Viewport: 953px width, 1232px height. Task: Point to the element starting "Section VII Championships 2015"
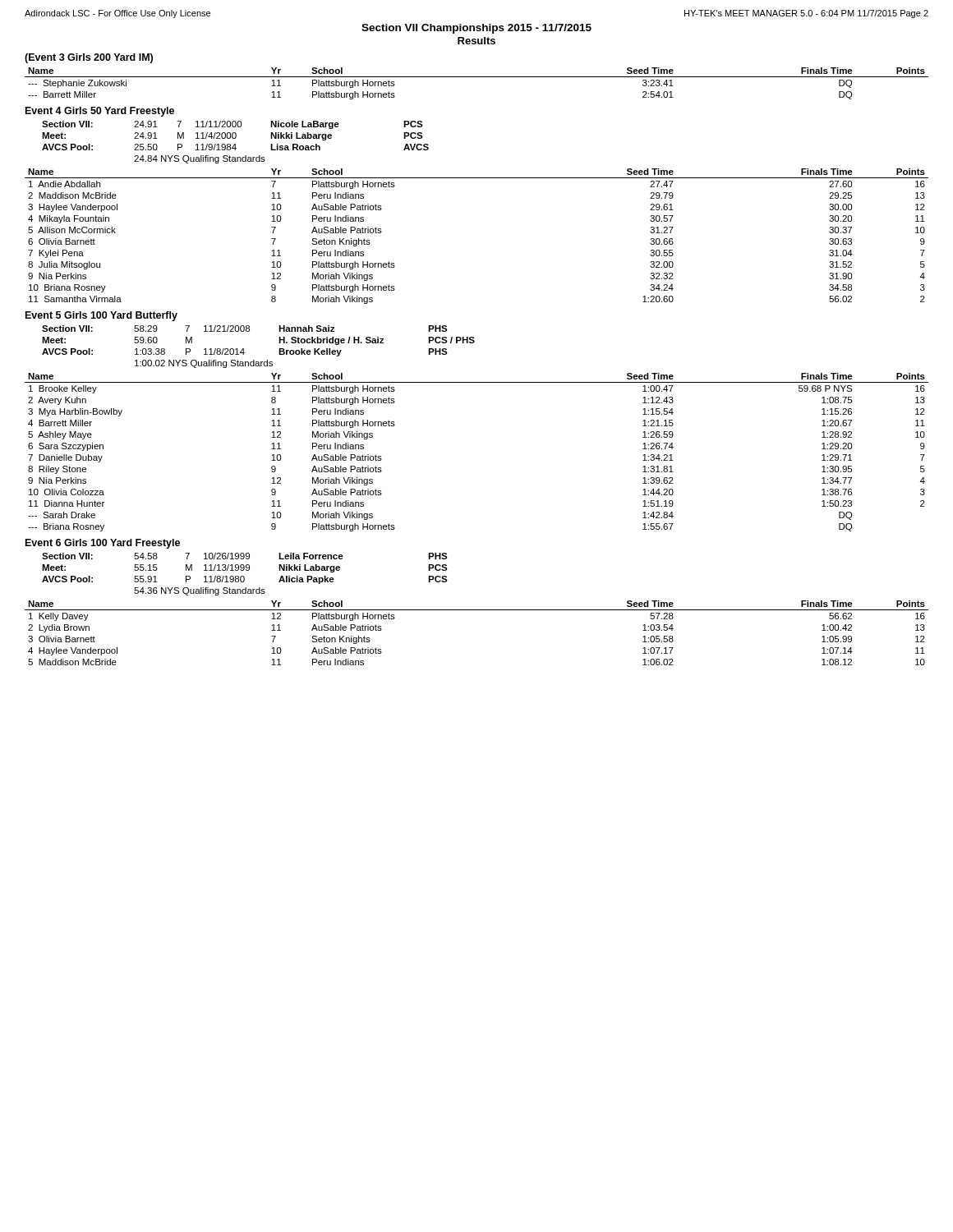pyautogui.click(x=476, y=27)
